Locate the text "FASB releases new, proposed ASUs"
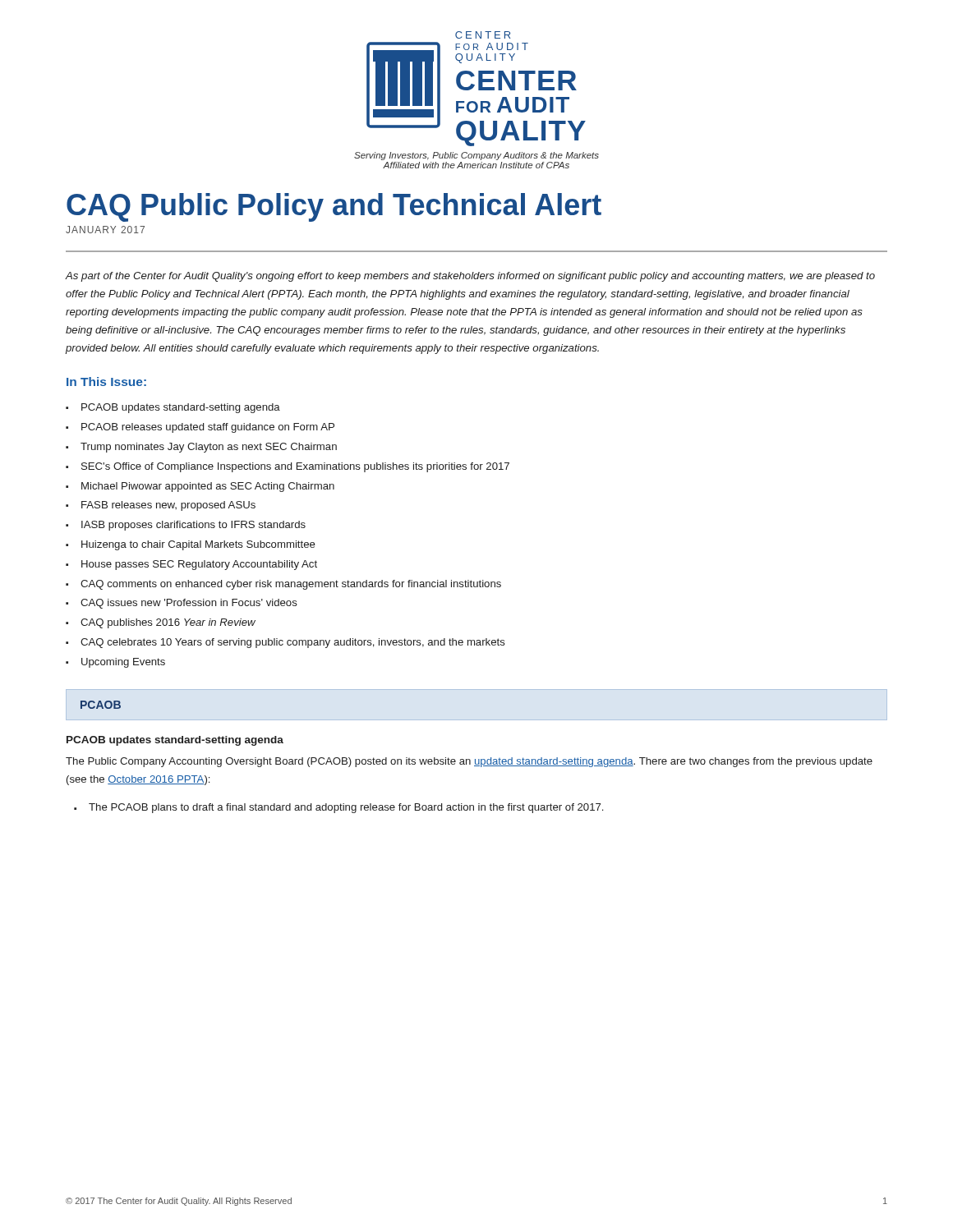The width and height of the screenshot is (953, 1232). pos(168,505)
